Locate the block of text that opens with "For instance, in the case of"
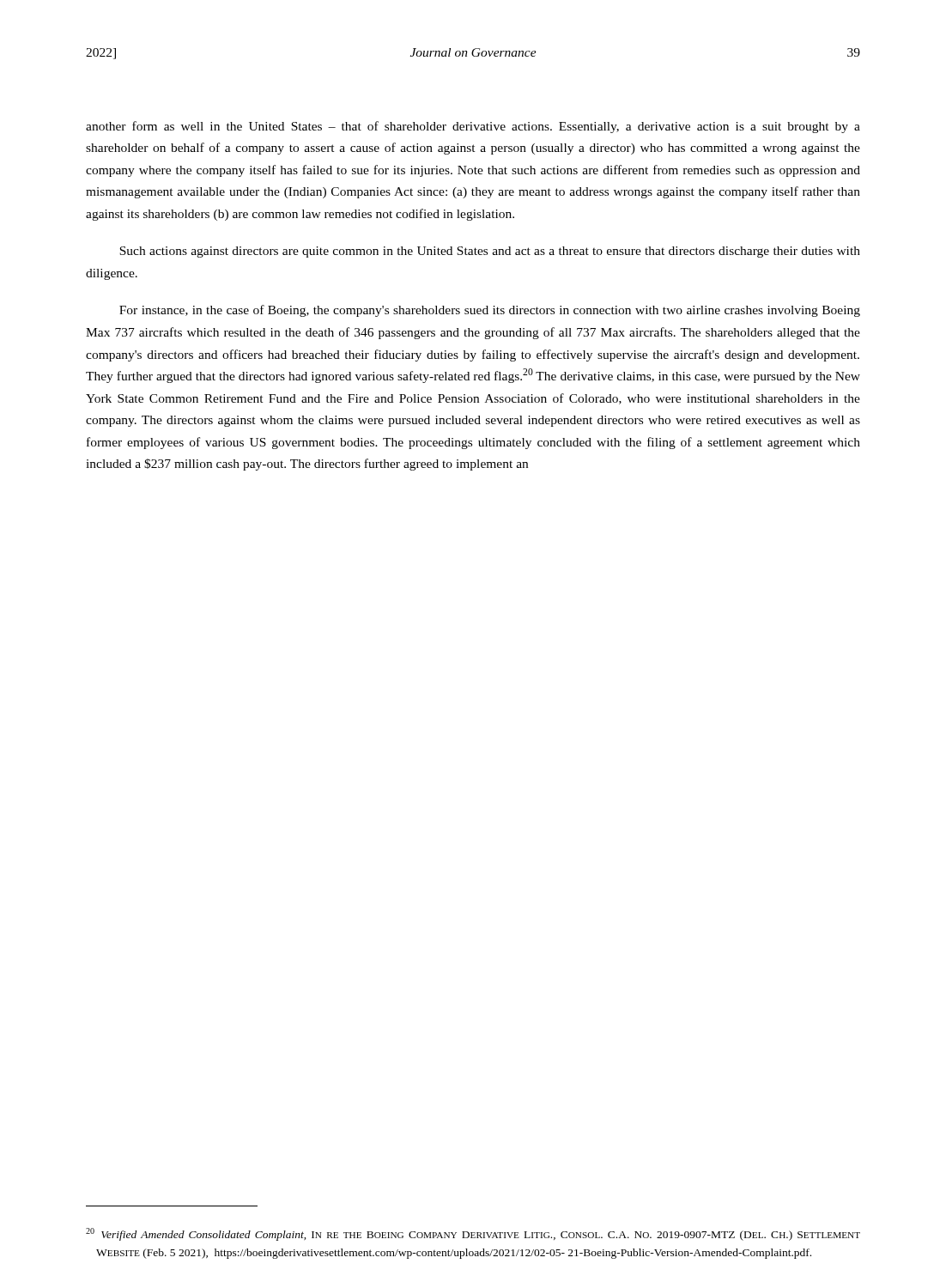Screen dimensions: 1288x946 click(473, 387)
